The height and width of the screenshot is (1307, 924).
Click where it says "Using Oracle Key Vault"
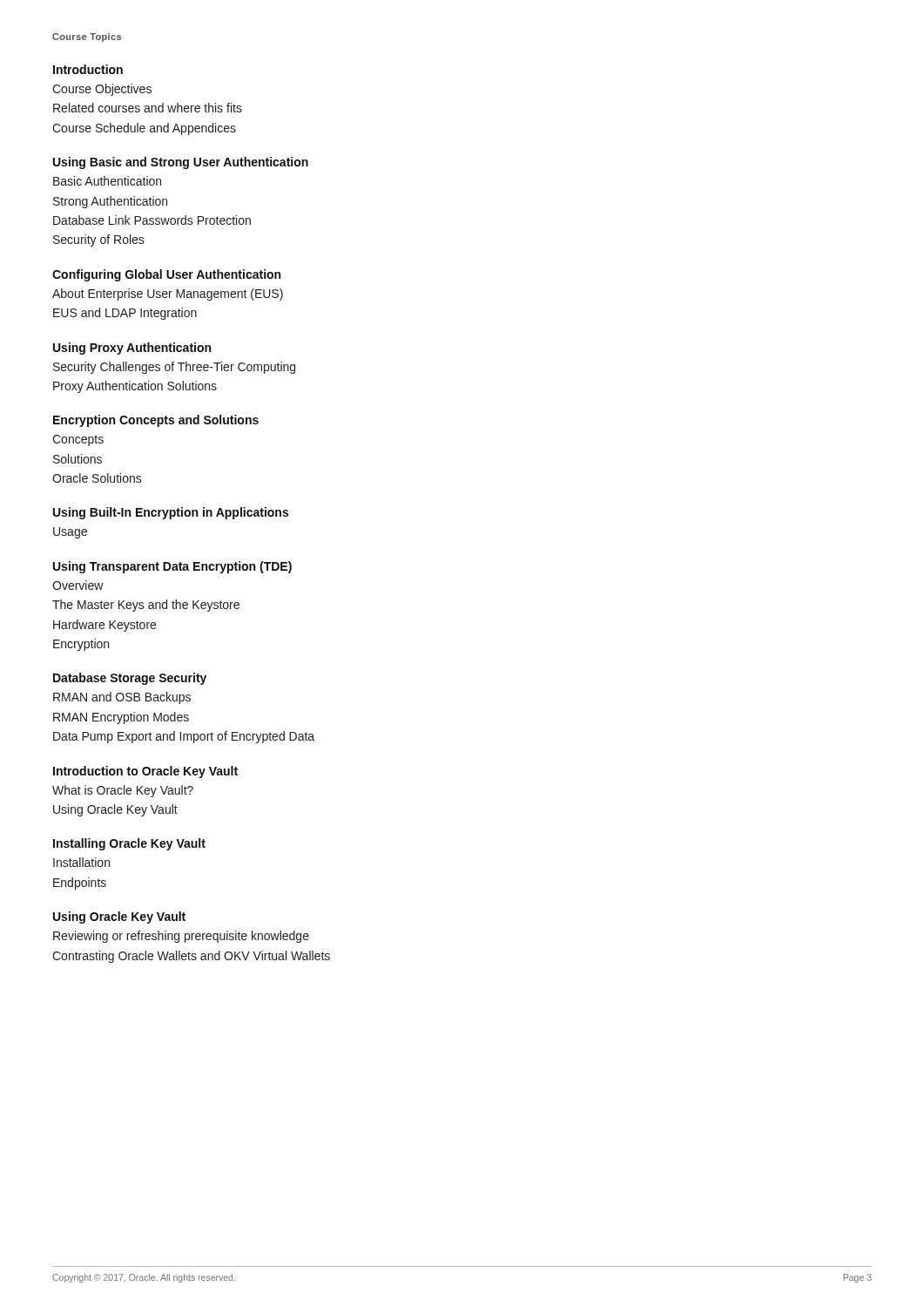(x=115, y=809)
